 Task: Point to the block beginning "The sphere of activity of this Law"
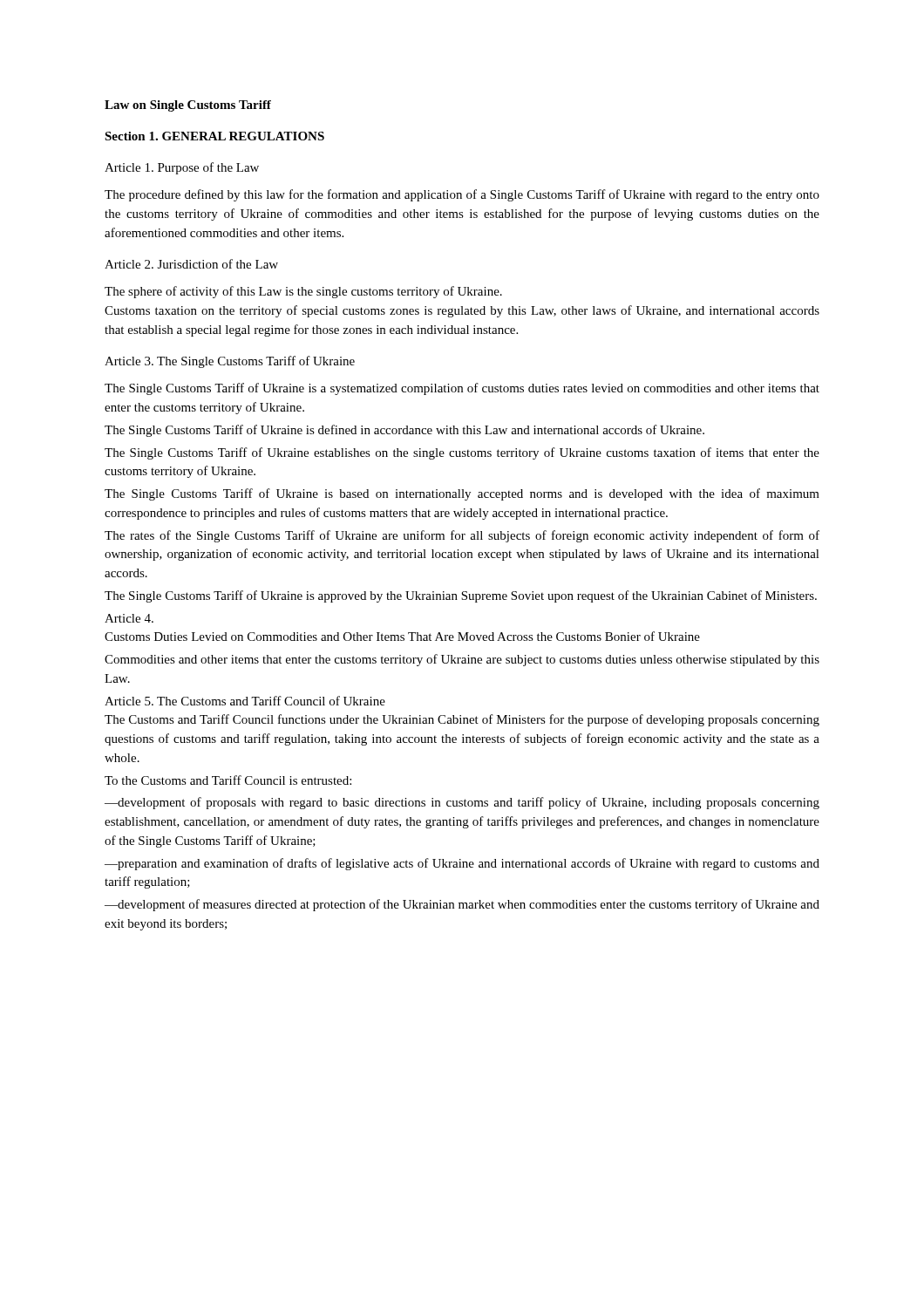462,311
